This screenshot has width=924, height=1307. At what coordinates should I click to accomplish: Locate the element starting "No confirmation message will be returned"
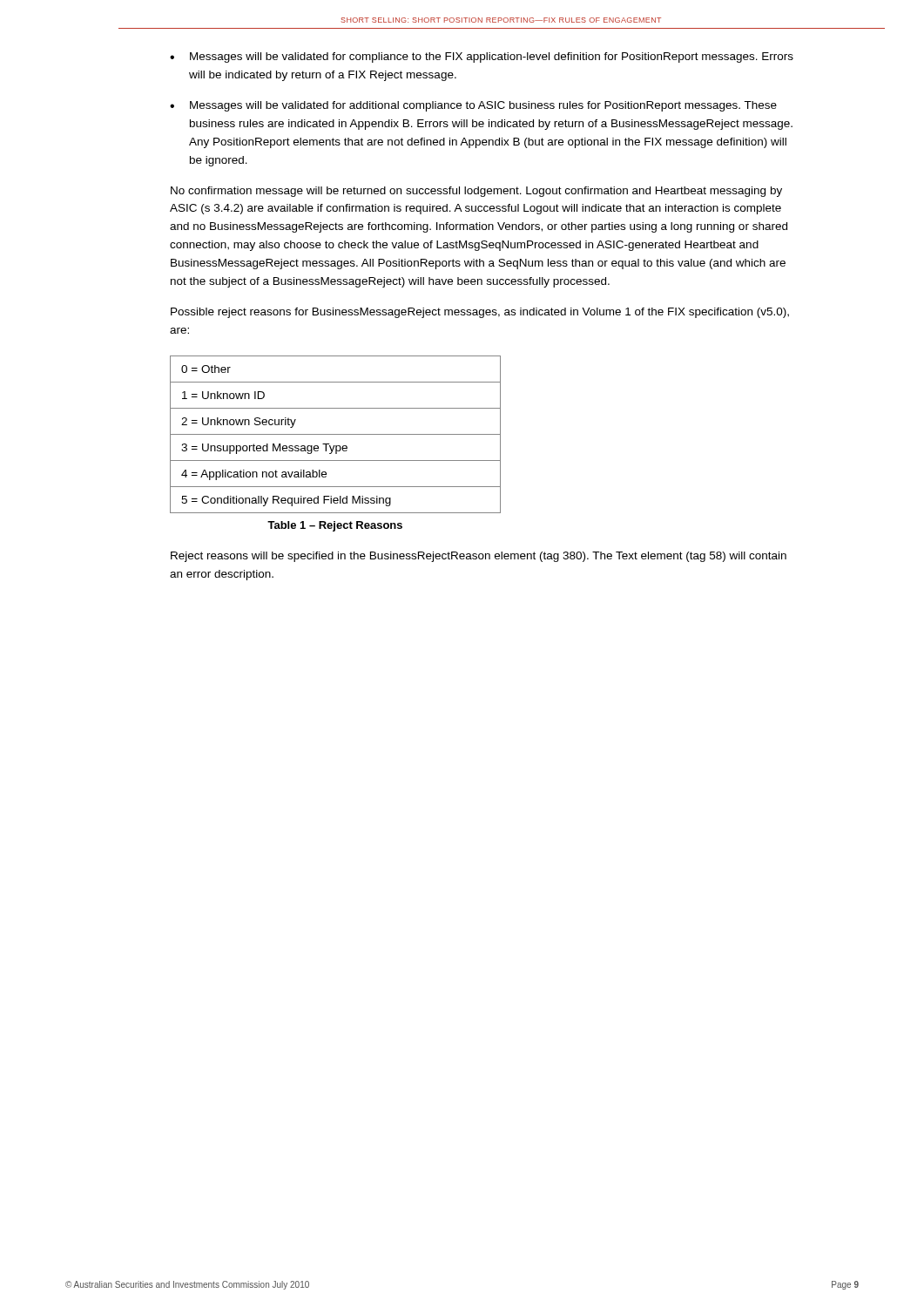pos(479,236)
